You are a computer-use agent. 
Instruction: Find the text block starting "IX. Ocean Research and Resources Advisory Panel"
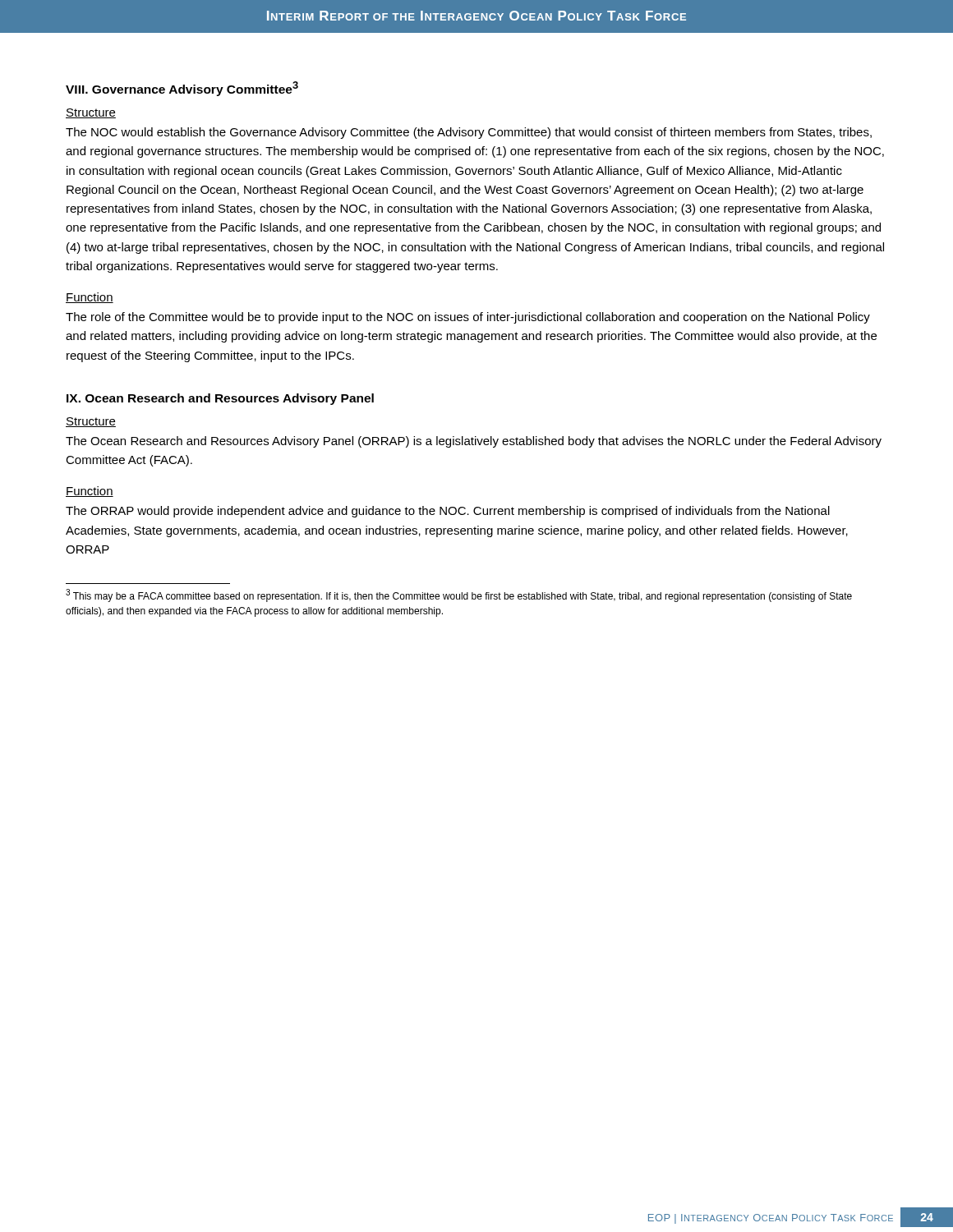(220, 398)
